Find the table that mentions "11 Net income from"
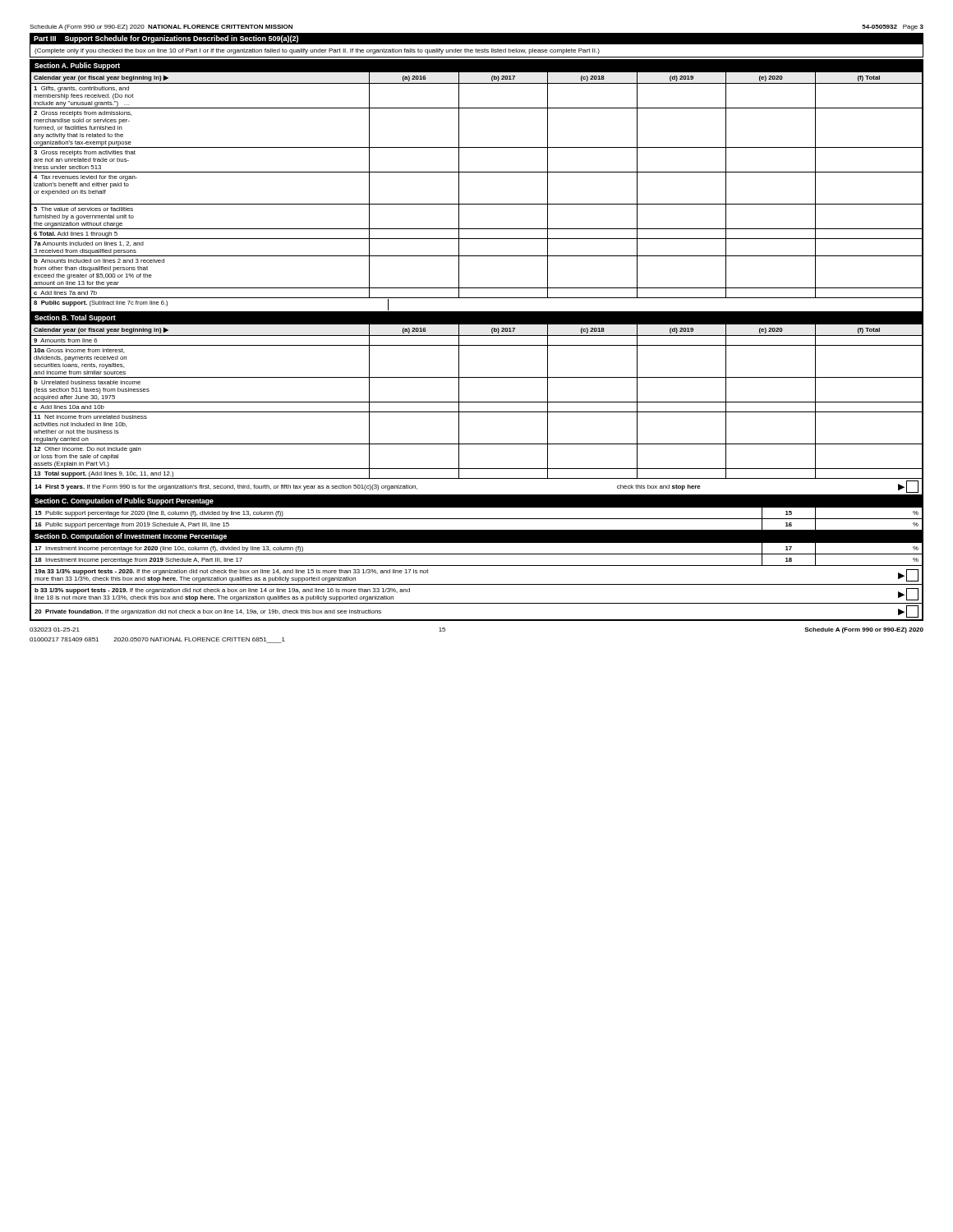 point(476,401)
